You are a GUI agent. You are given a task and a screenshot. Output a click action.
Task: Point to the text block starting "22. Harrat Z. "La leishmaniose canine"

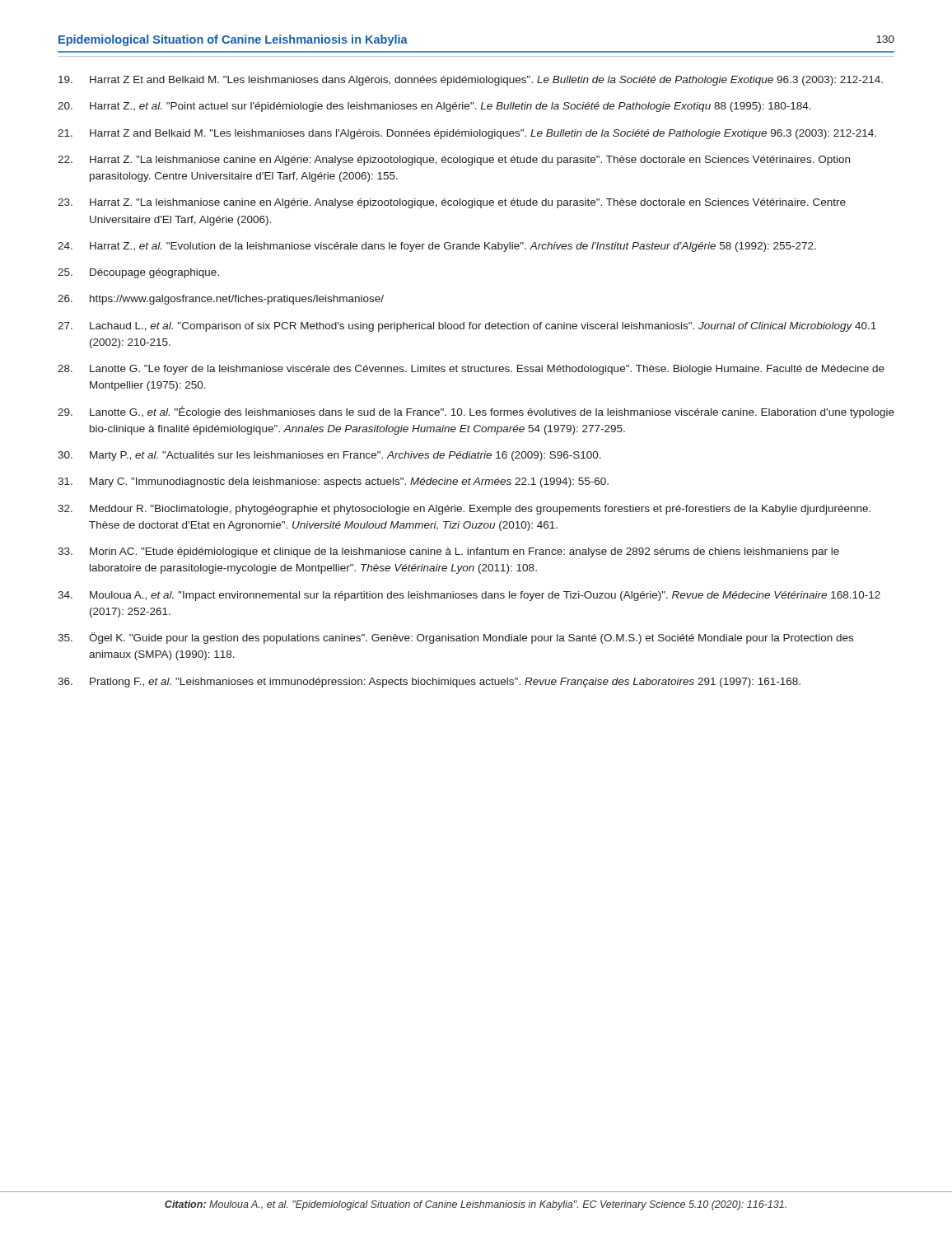click(476, 168)
